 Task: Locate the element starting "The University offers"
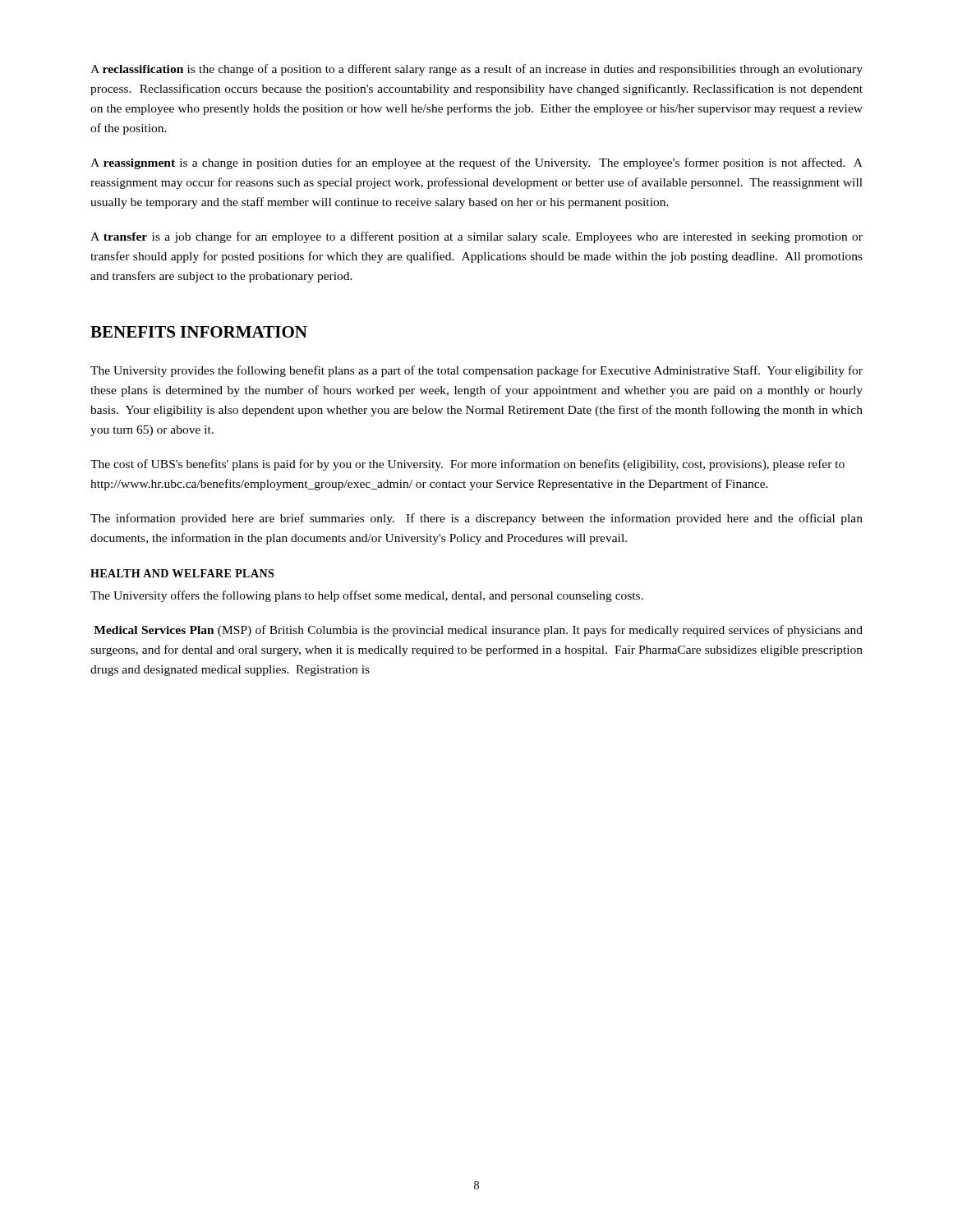point(367,595)
